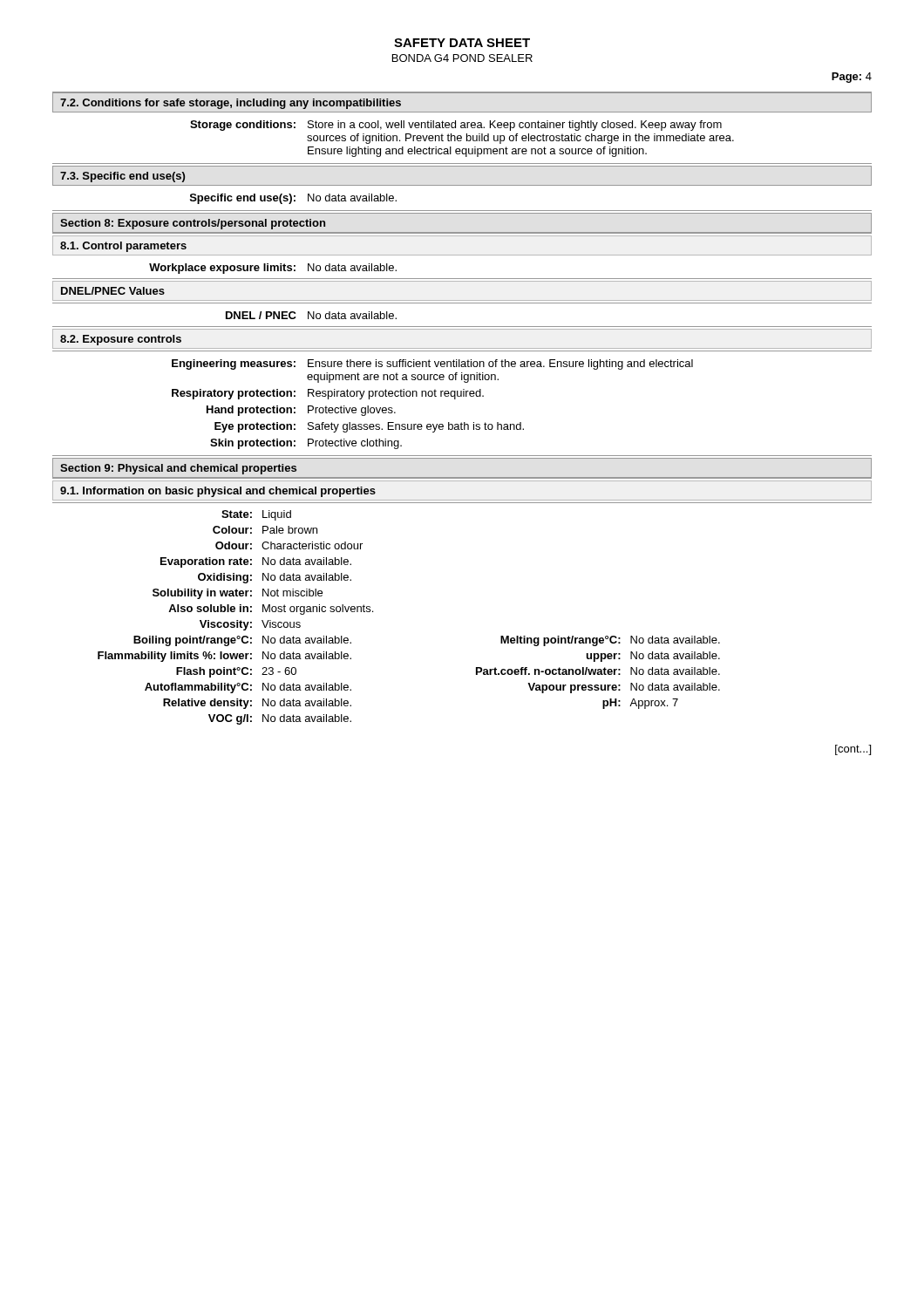
Task: Navigate to the region starting "VOC g/l: No data available."
Action: click(x=280, y=719)
